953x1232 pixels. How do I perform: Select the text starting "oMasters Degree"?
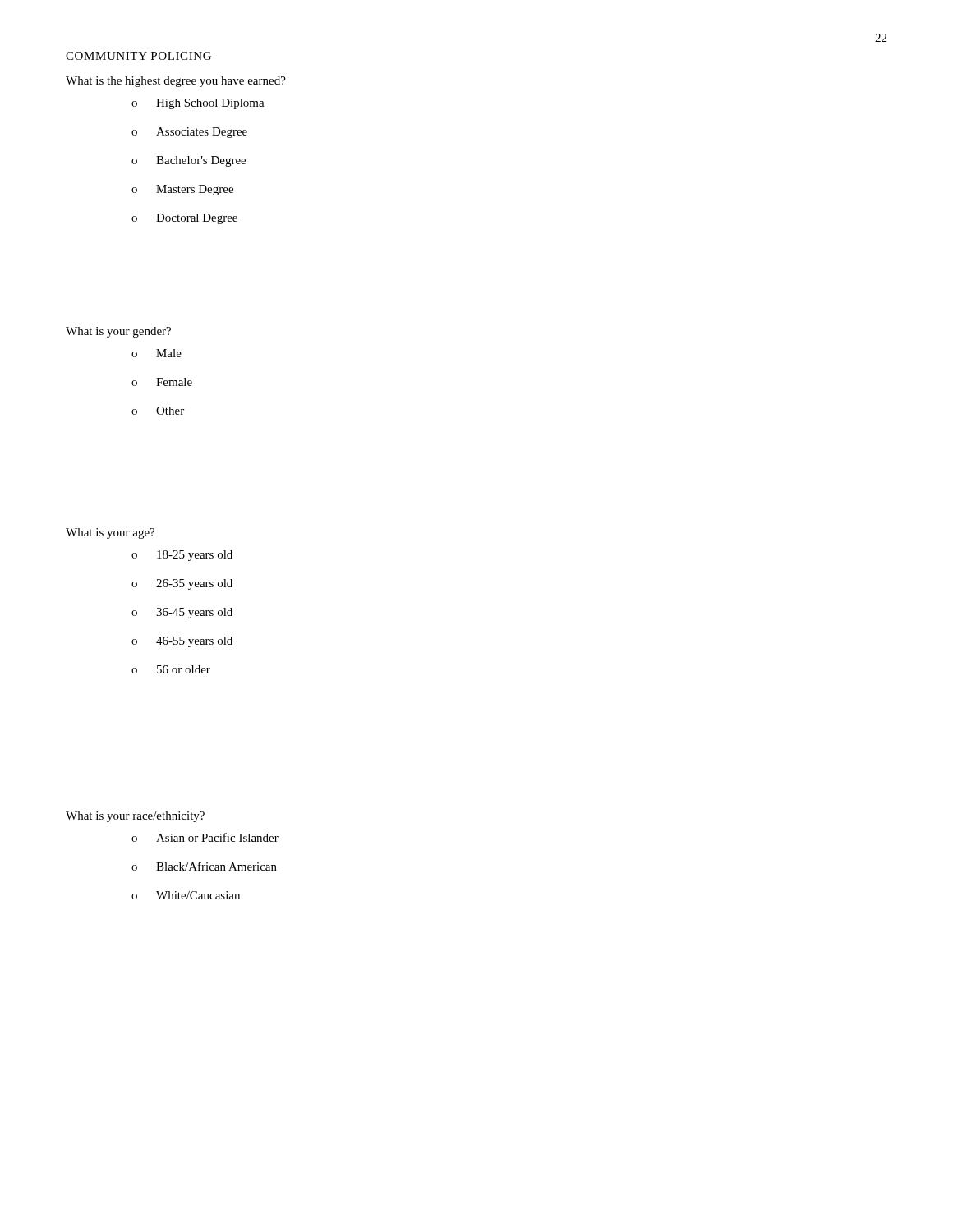point(183,189)
